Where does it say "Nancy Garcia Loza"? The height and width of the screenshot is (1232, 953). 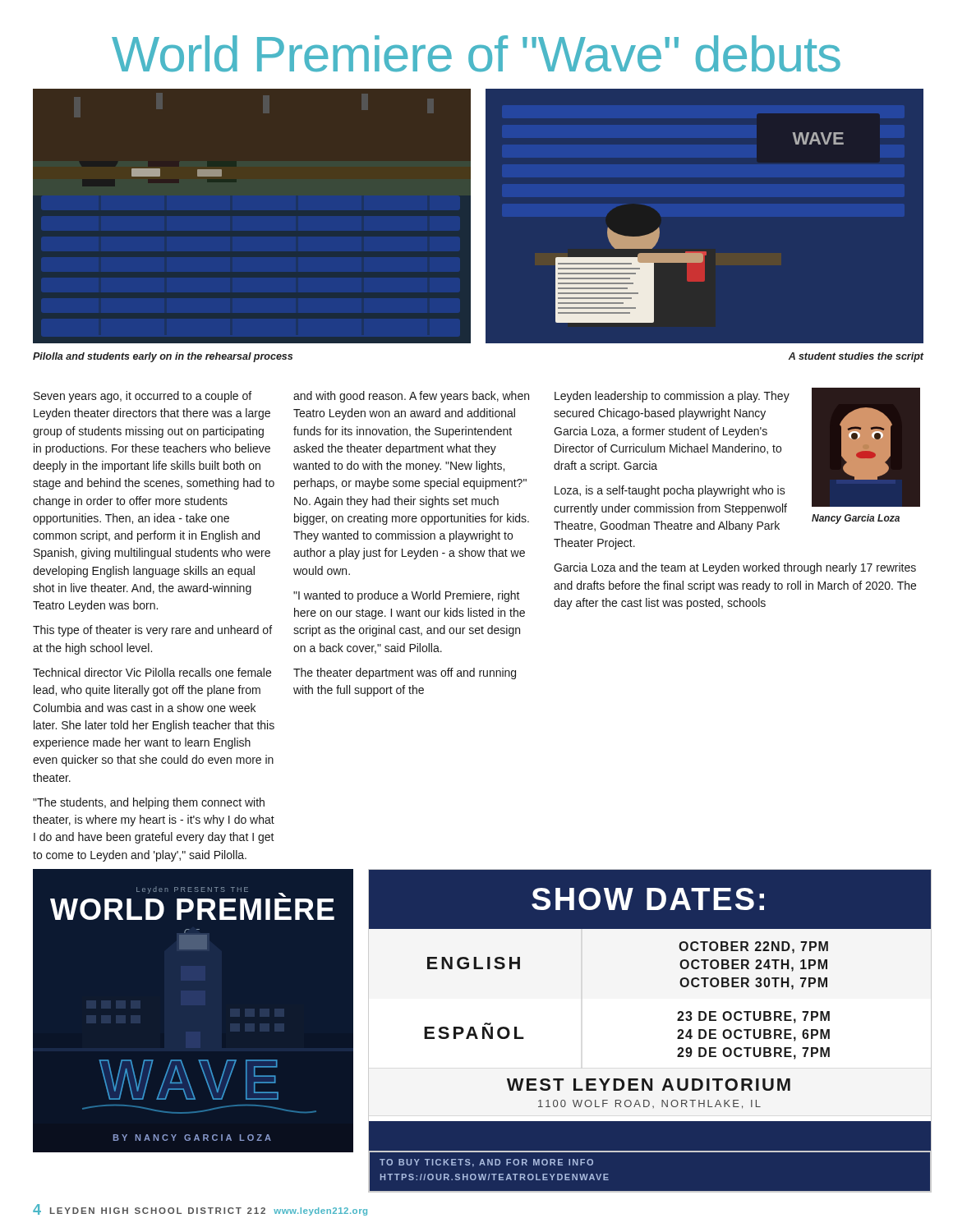[856, 518]
